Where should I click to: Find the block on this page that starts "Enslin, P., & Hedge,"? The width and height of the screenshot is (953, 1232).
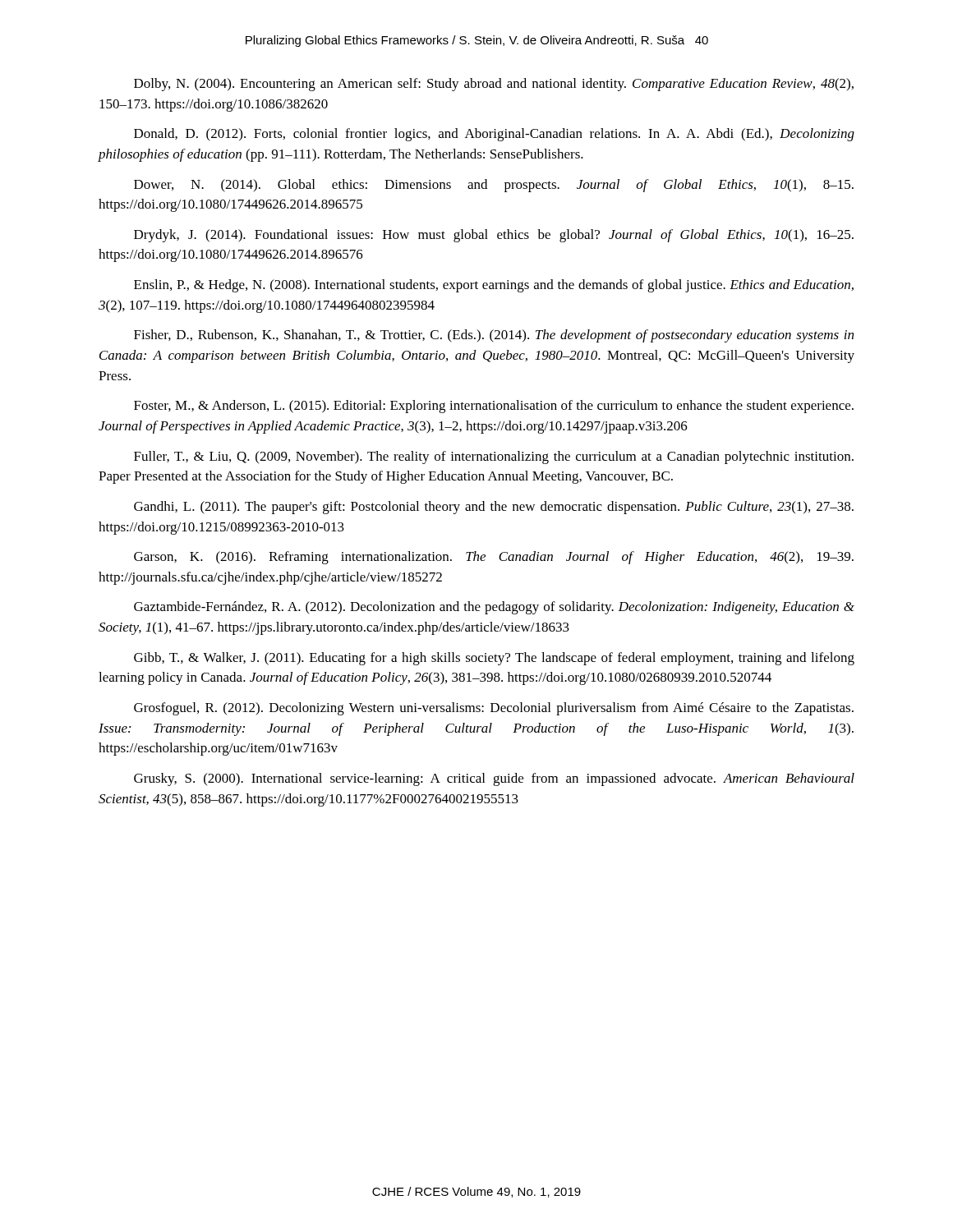(476, 295)
